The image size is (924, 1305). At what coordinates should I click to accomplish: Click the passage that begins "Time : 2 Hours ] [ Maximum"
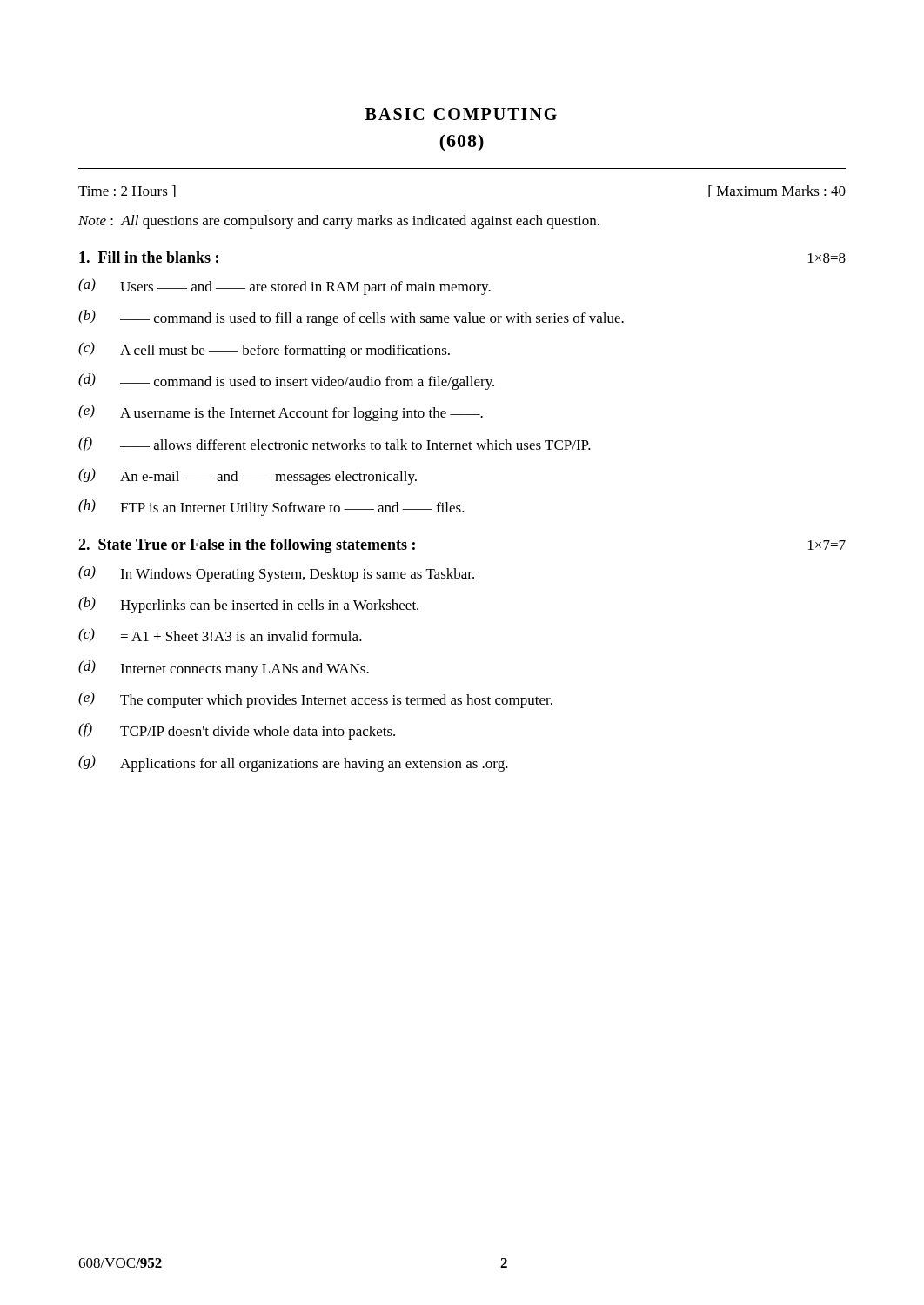tap(124, 192)
